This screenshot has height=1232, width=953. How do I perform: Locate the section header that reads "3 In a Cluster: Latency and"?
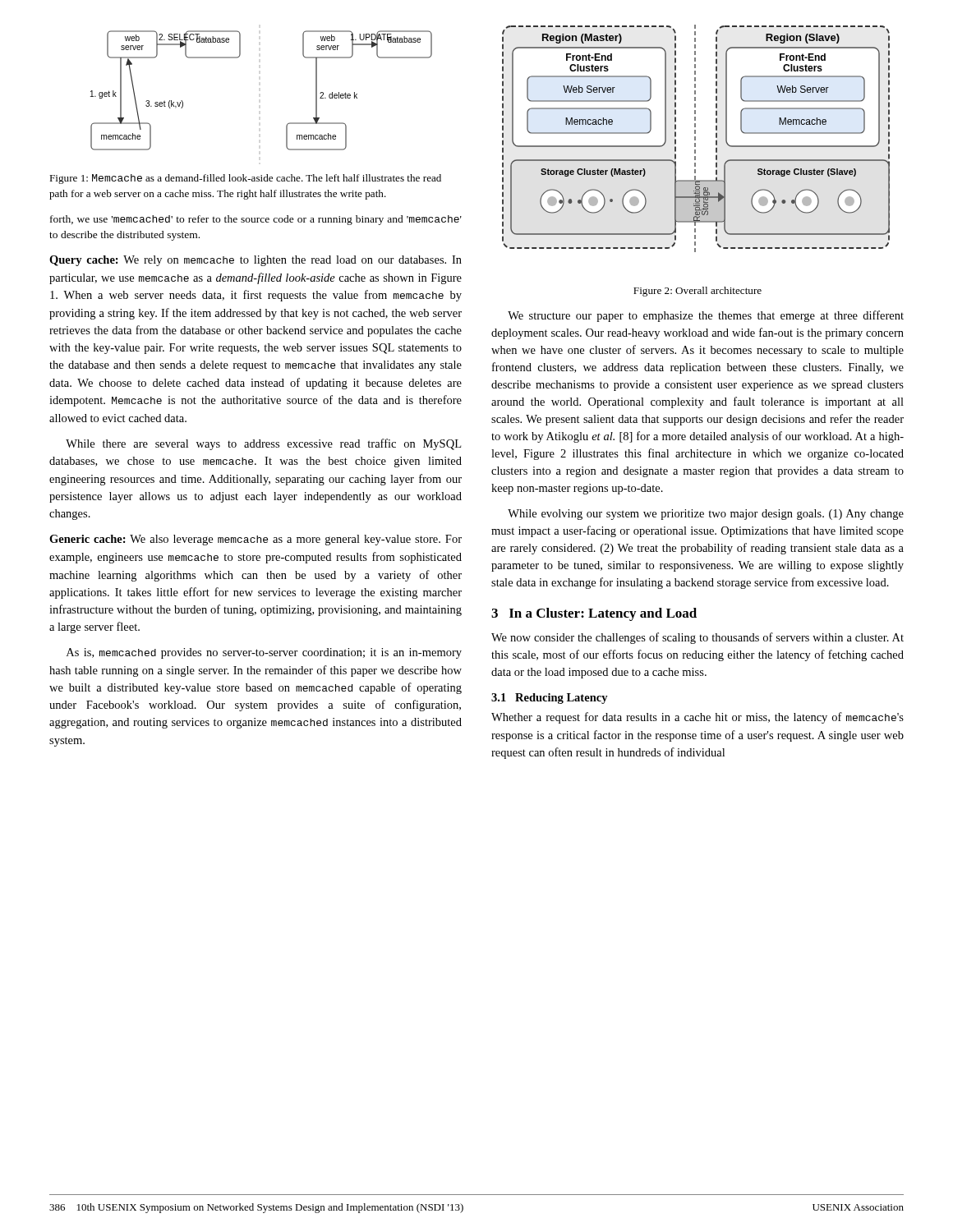coord(594,613)
